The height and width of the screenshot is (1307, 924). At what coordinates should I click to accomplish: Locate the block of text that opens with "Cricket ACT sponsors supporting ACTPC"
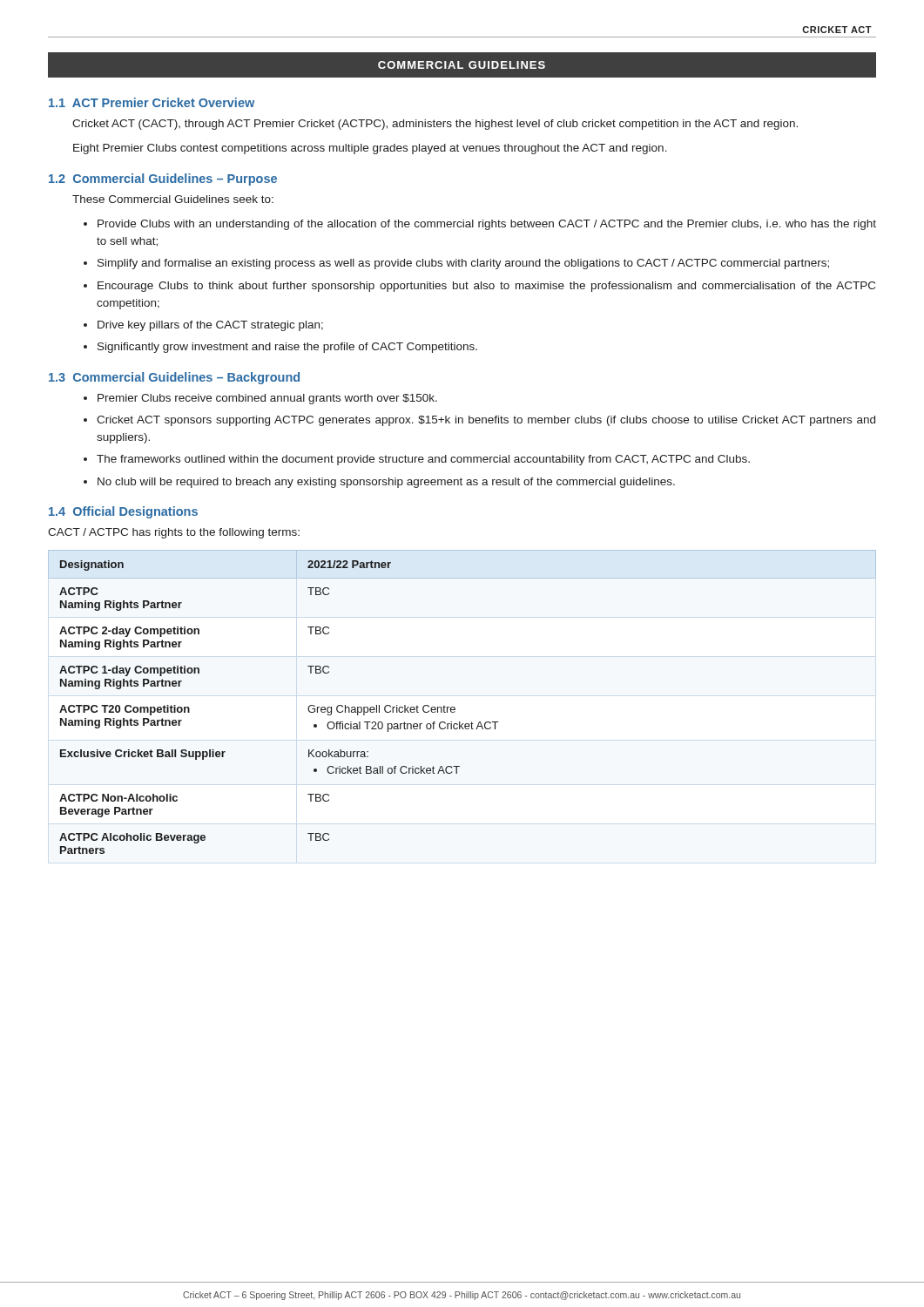pyautogui.click(x=486, y=428)
